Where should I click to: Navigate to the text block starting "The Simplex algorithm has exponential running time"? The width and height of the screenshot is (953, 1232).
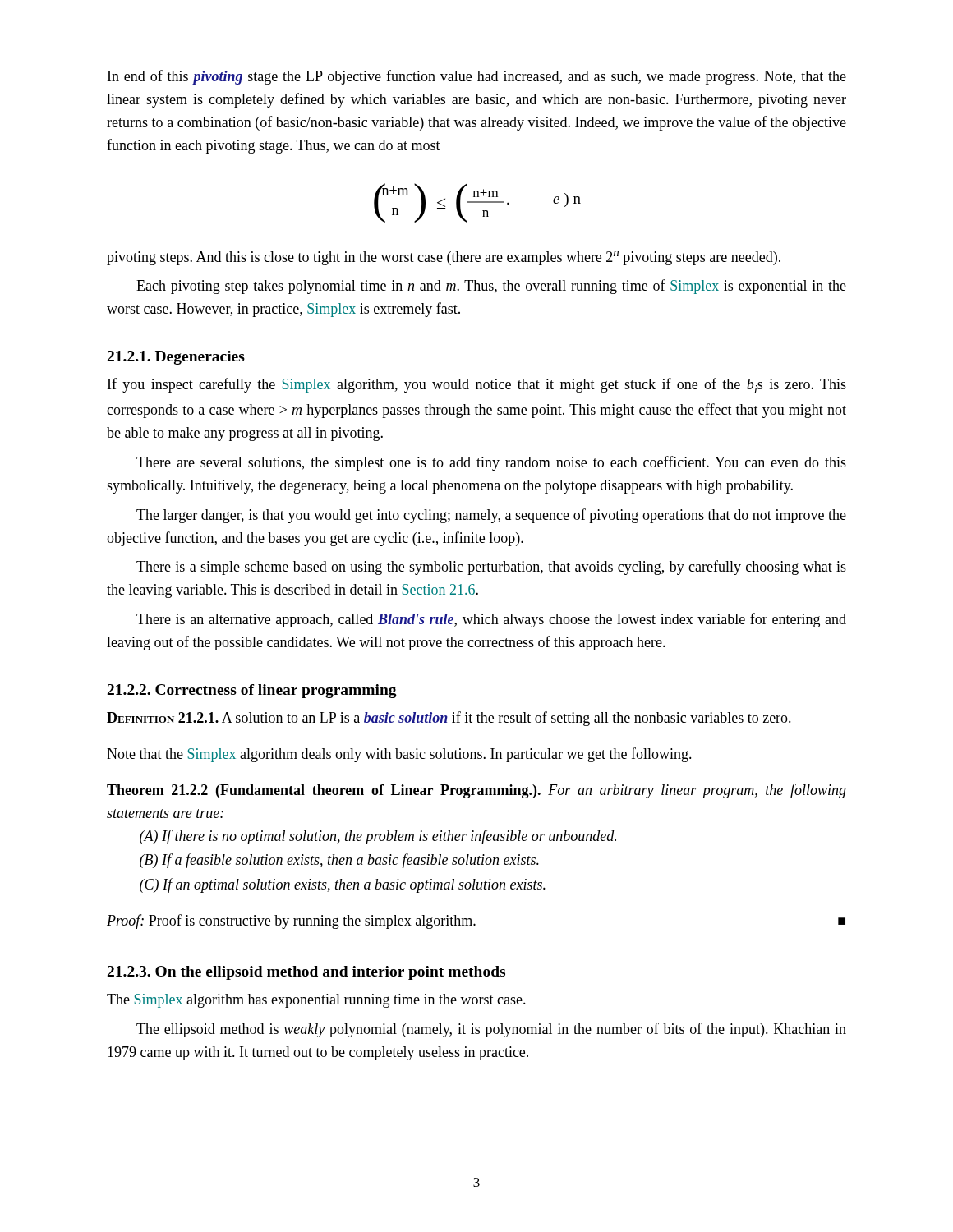476,1027
